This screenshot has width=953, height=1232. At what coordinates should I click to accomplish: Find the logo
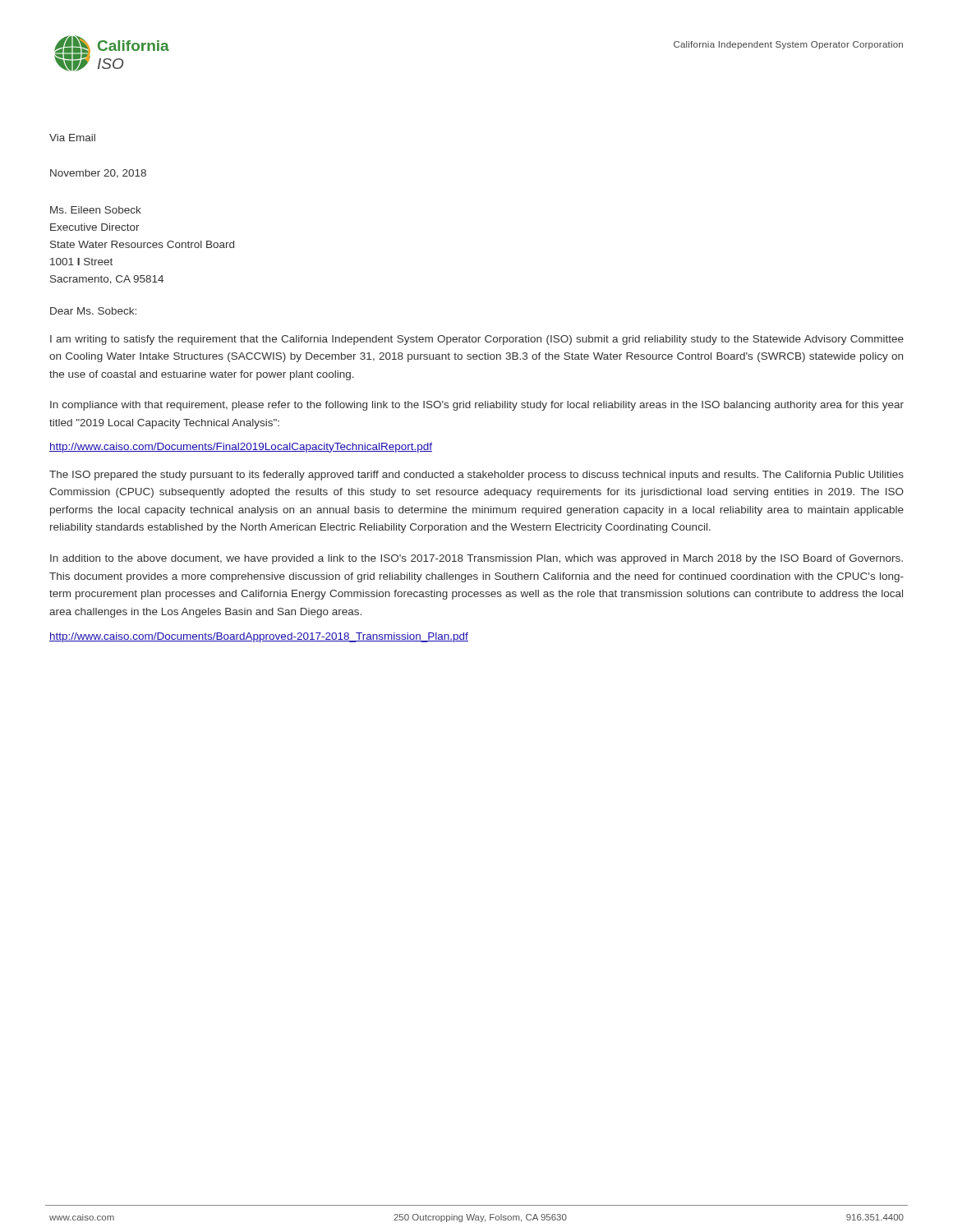tap(107, 55)
